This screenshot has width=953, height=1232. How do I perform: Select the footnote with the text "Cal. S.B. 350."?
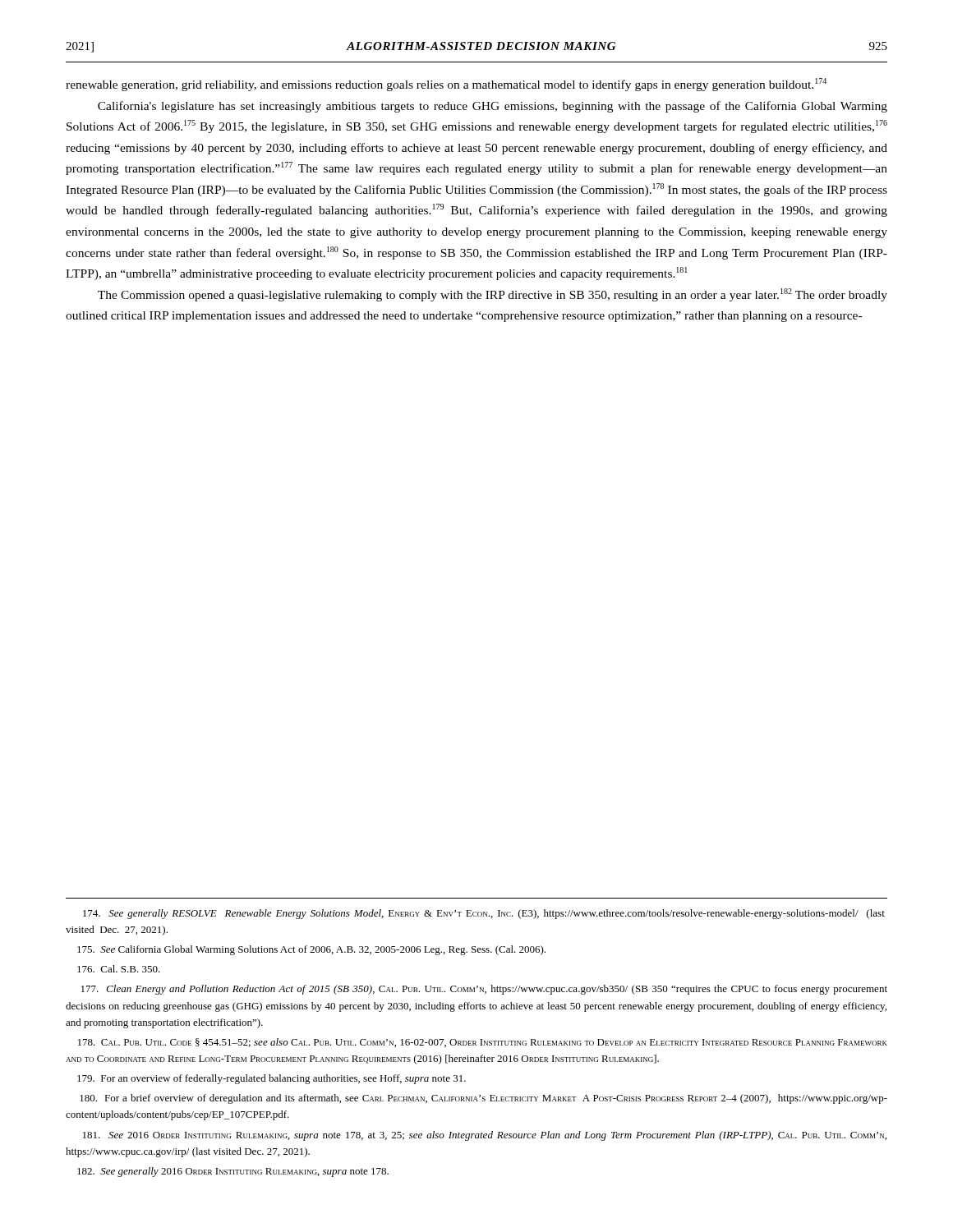point(113,969)
